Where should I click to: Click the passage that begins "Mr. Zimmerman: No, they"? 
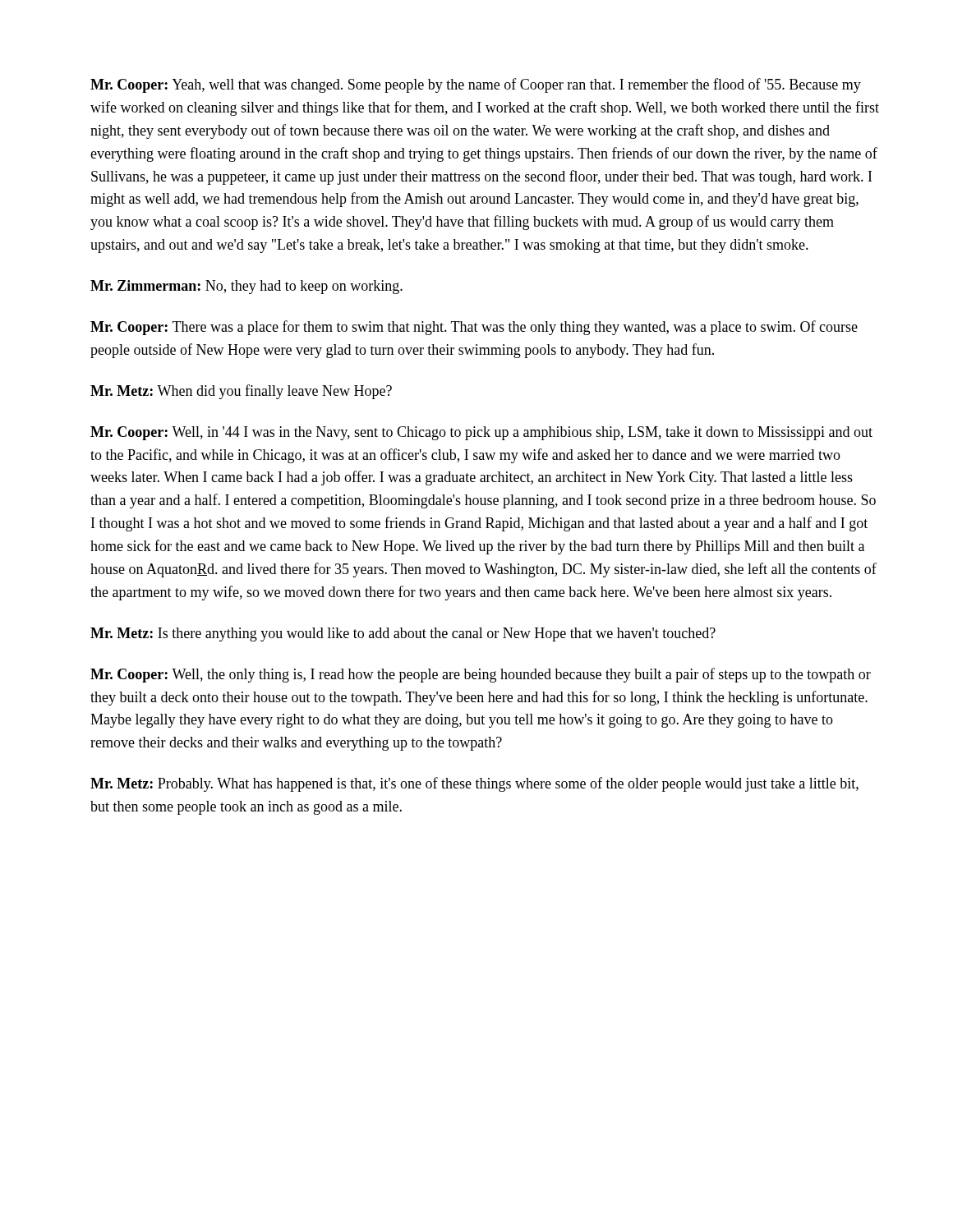pyautogui.click(x=246, y=287)
